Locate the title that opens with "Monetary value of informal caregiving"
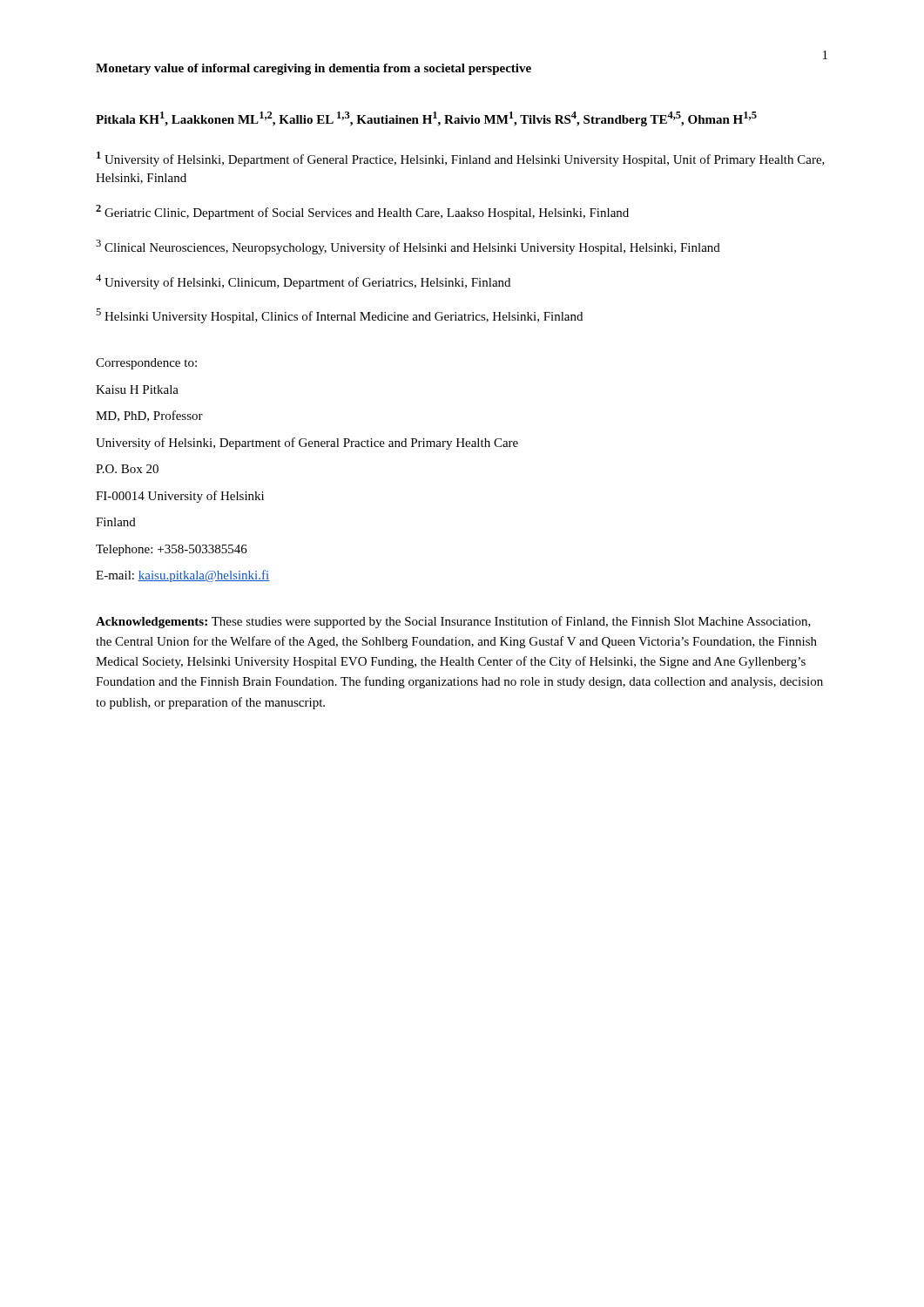This screenshot has height=1307, width=924. pos(314,68)
